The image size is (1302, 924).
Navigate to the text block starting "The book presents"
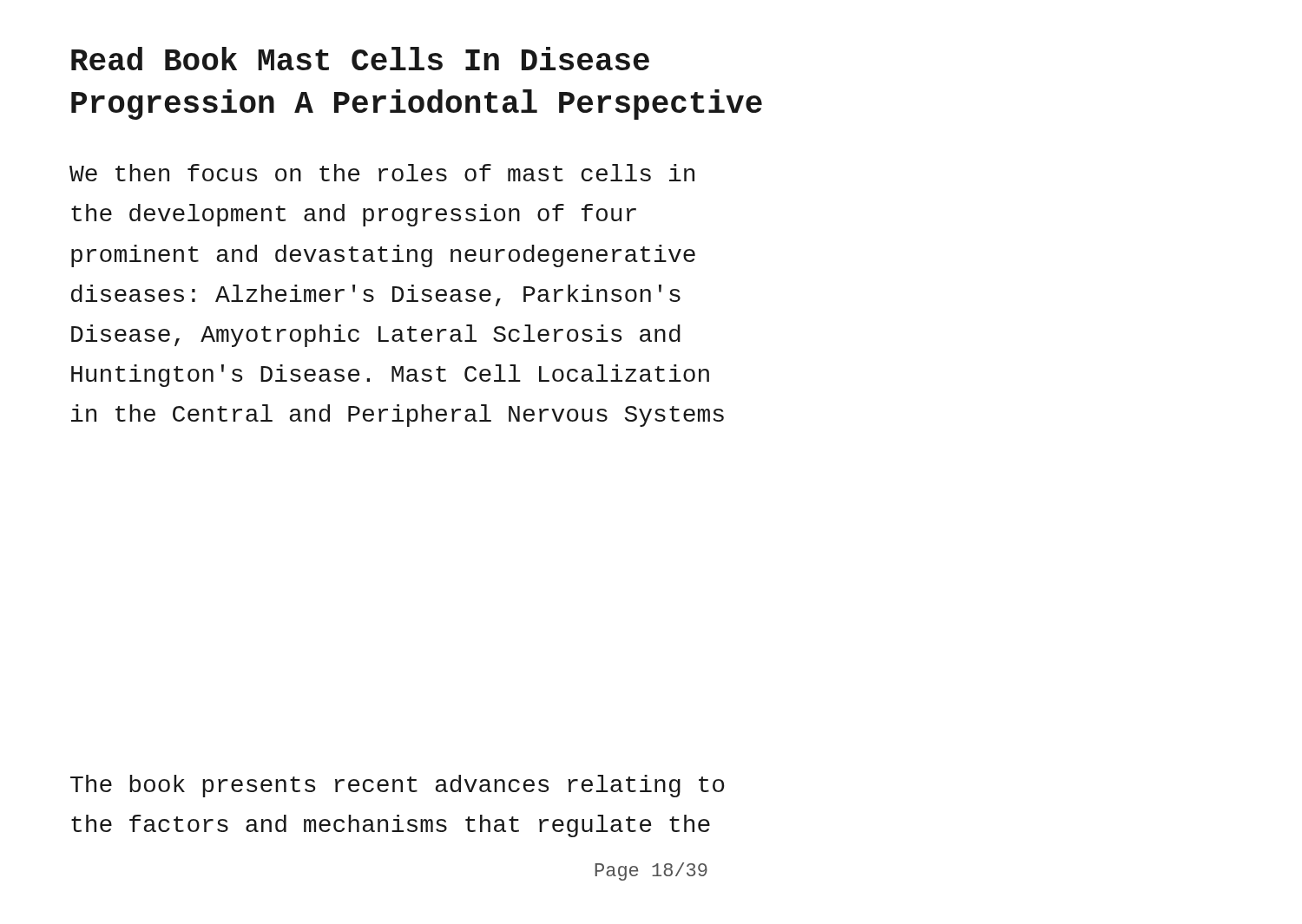click(398, 805)
